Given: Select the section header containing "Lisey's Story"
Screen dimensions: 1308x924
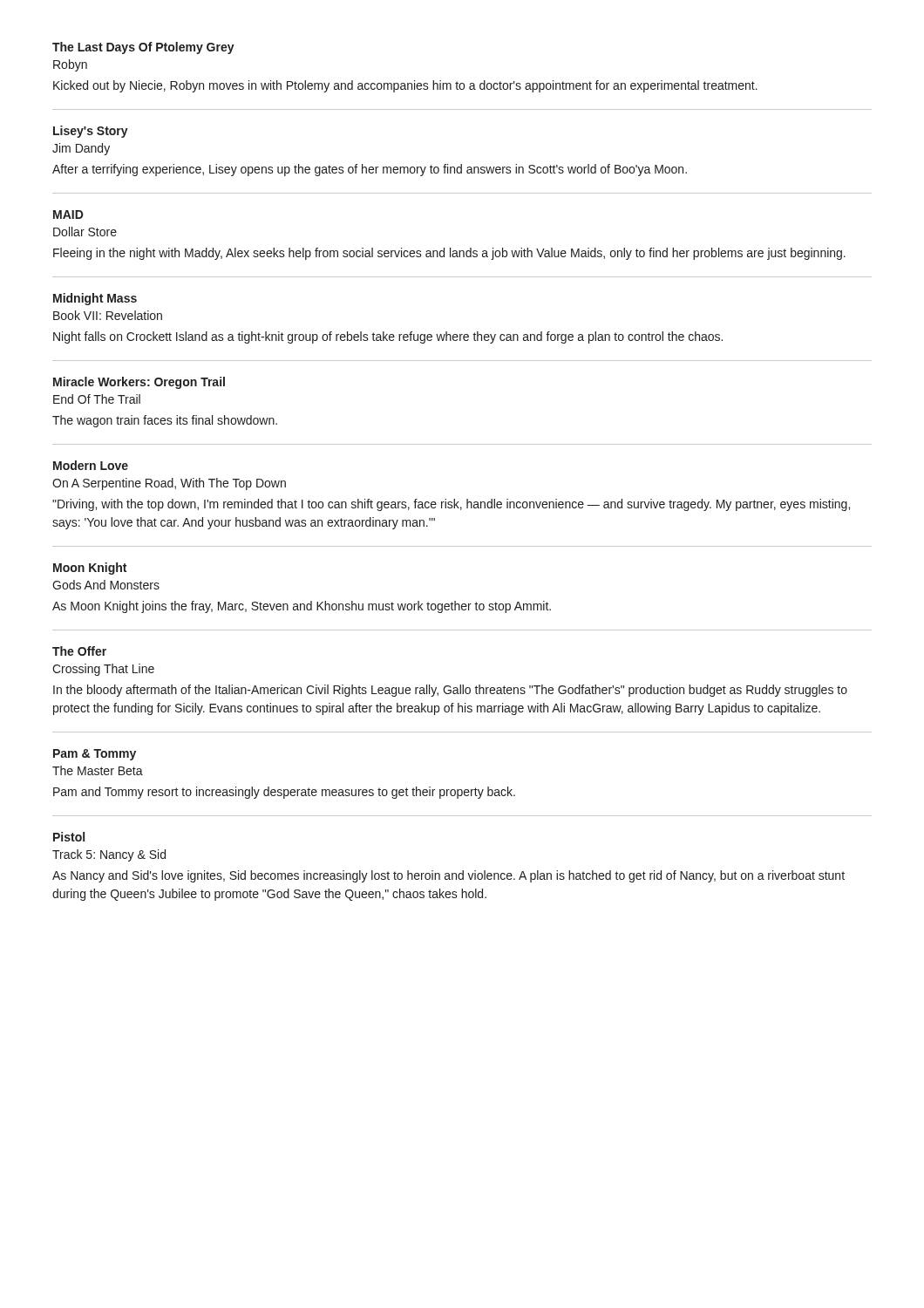Looking at the screenshot, I should pyautogui.click(x=90, y=131).
